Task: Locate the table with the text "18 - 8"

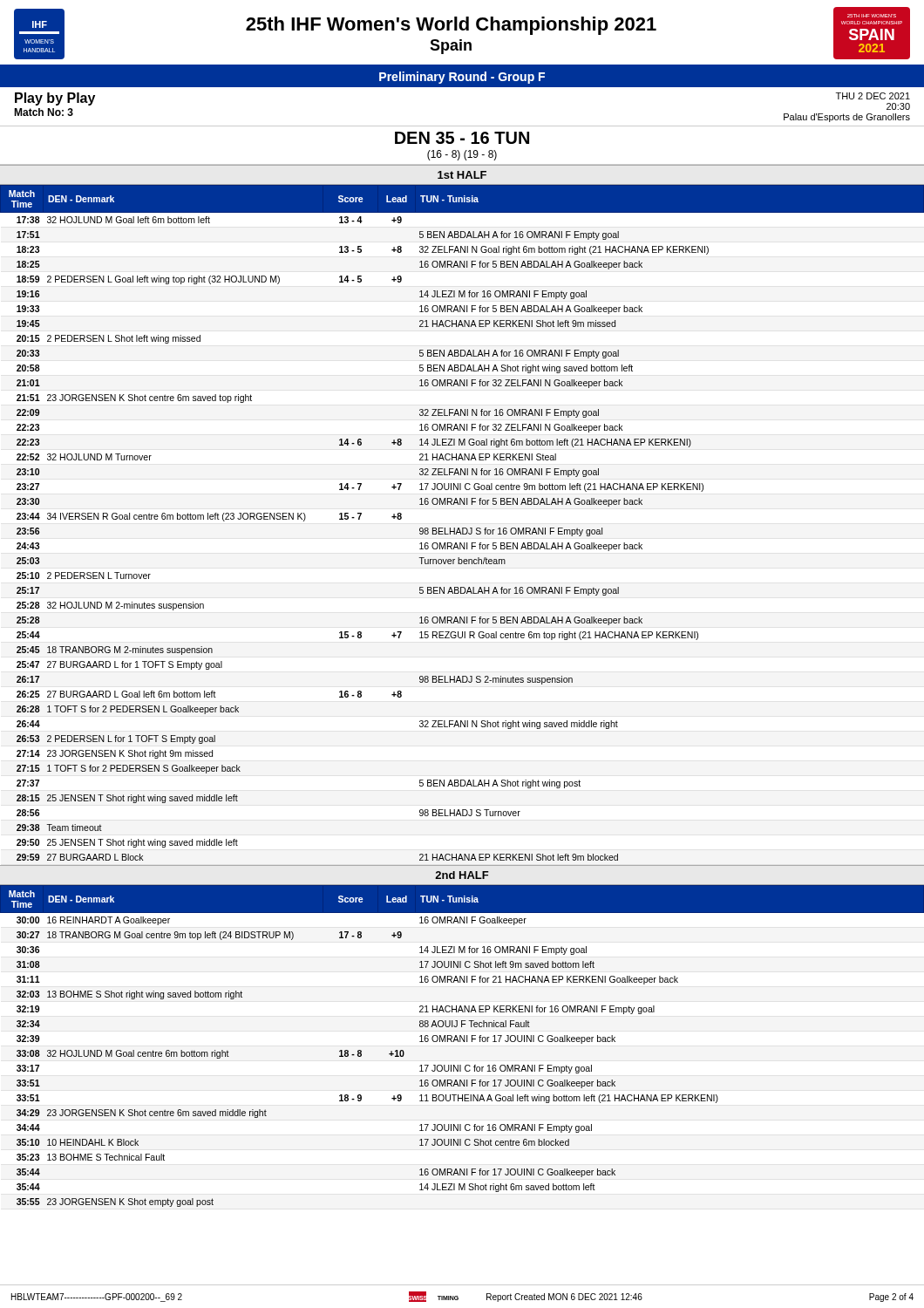Action: [x=462, y=1047]
